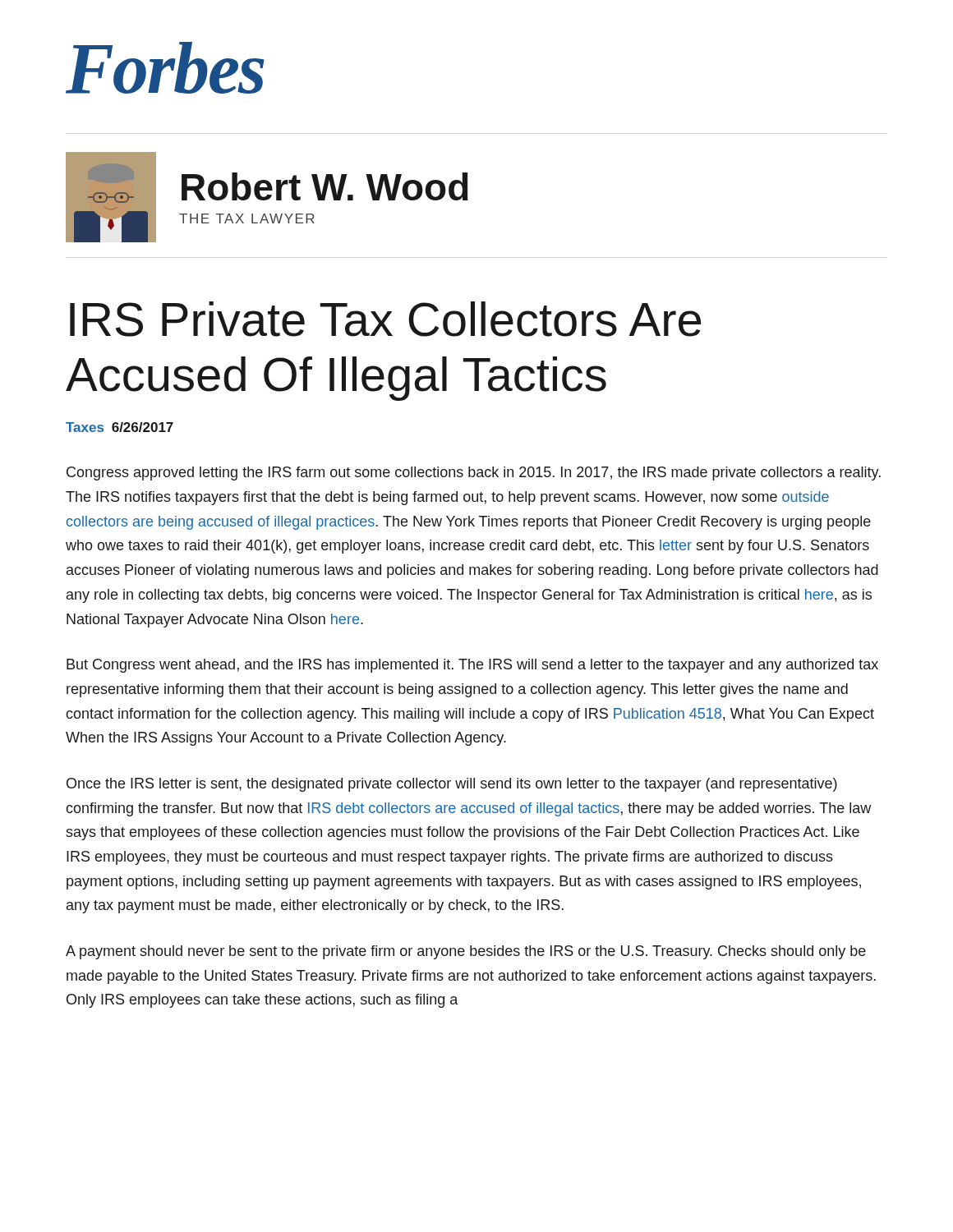Click on the title that reads "IRS Private Tax Collectors Are"
Image resolution: width=953 pixels, height=1232 pixels.
(x=476, y=347)
